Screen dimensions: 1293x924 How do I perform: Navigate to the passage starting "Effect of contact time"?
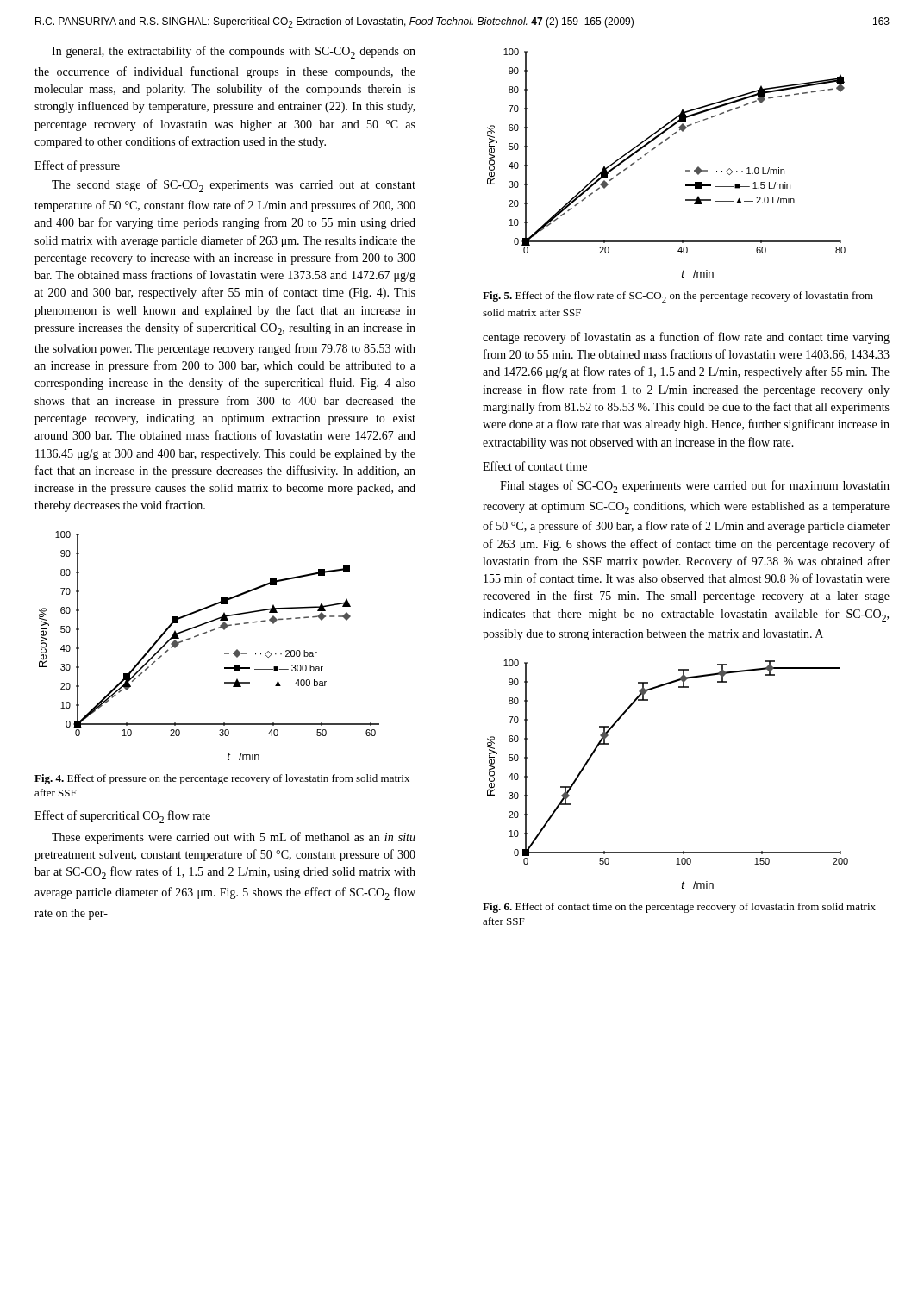click(x=535, y=467)
